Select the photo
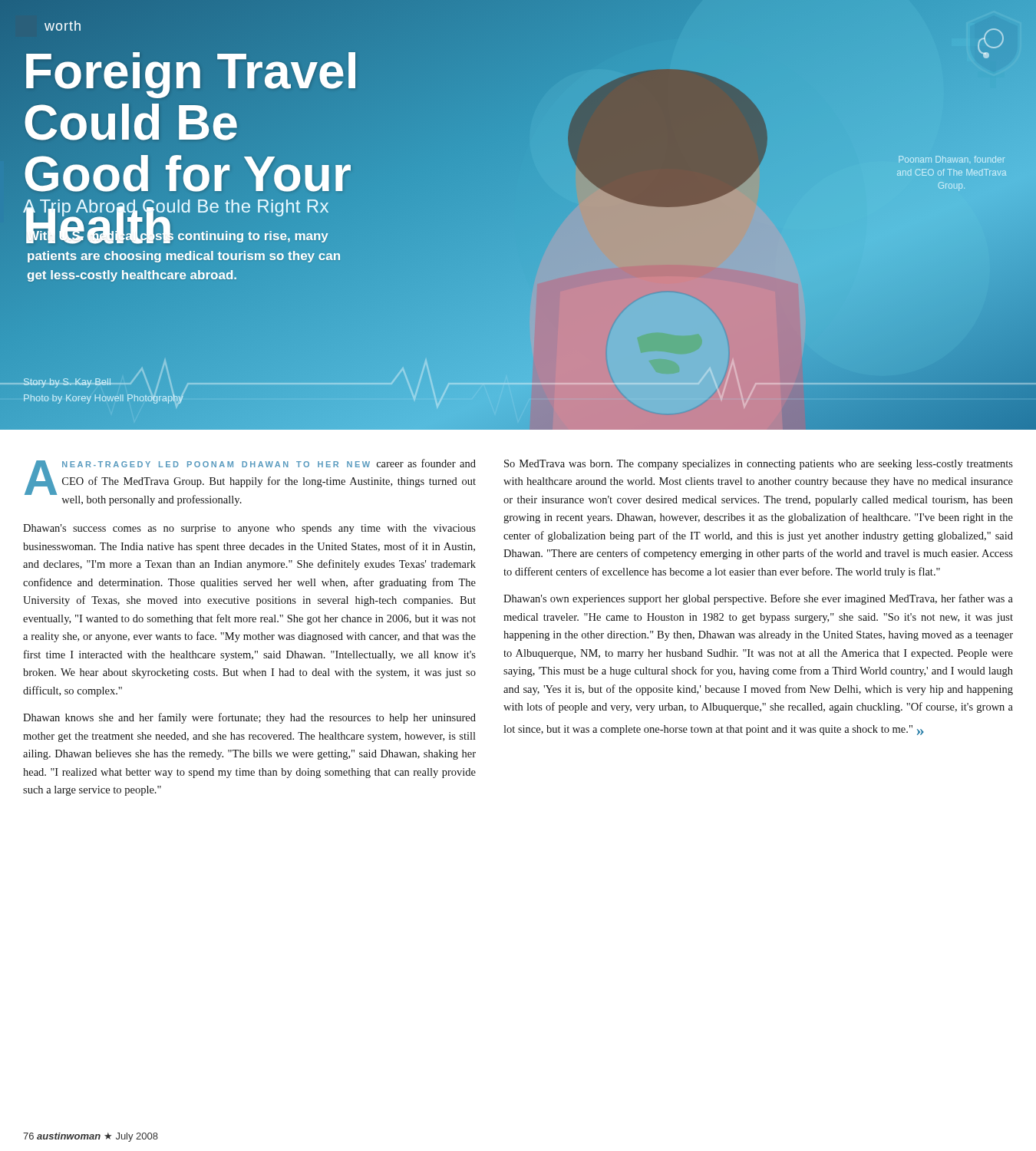Image resolution: width=1036 pixels, height=1151 pixels. [518, 215]
